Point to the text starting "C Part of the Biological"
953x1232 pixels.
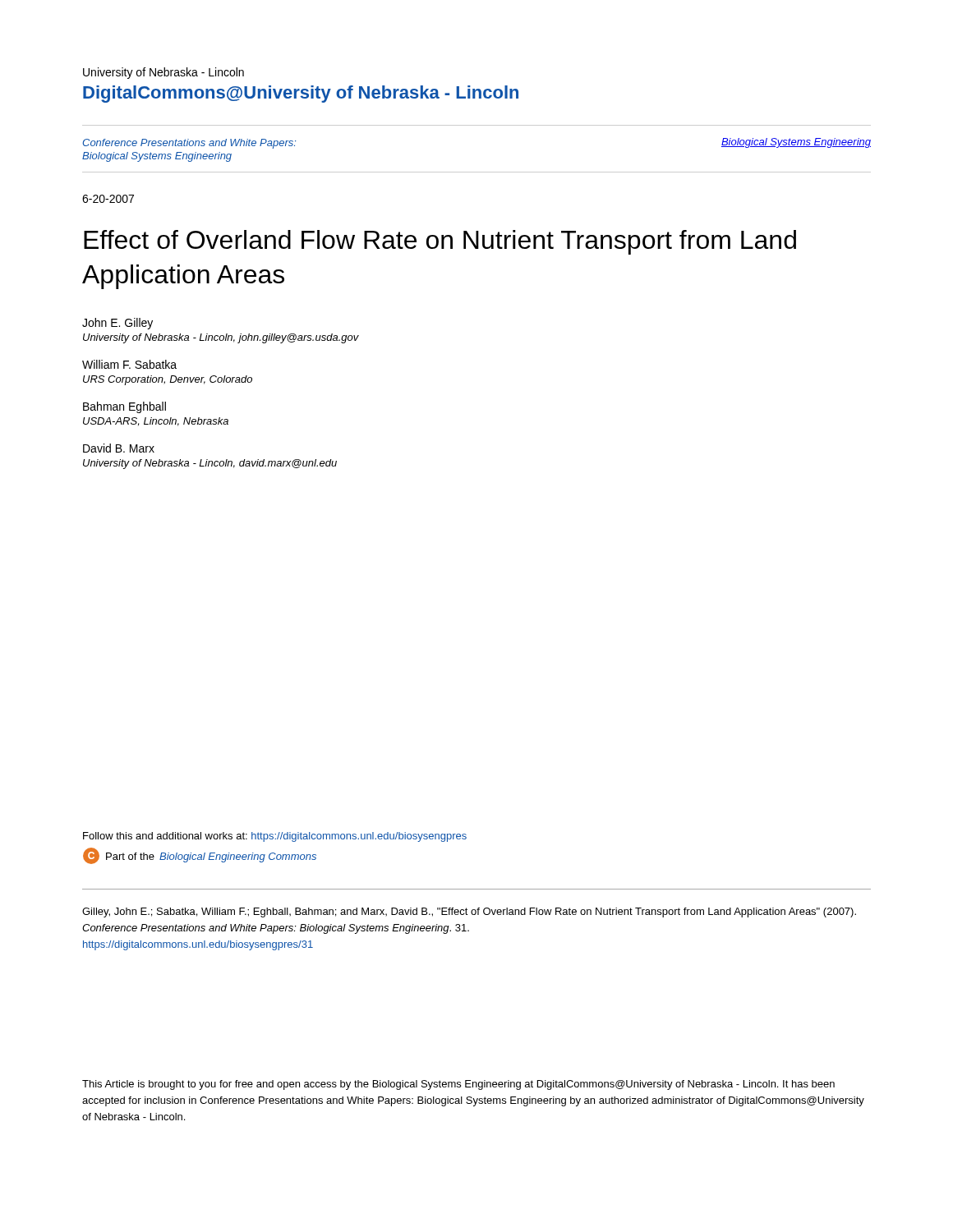tap(199, 856)
